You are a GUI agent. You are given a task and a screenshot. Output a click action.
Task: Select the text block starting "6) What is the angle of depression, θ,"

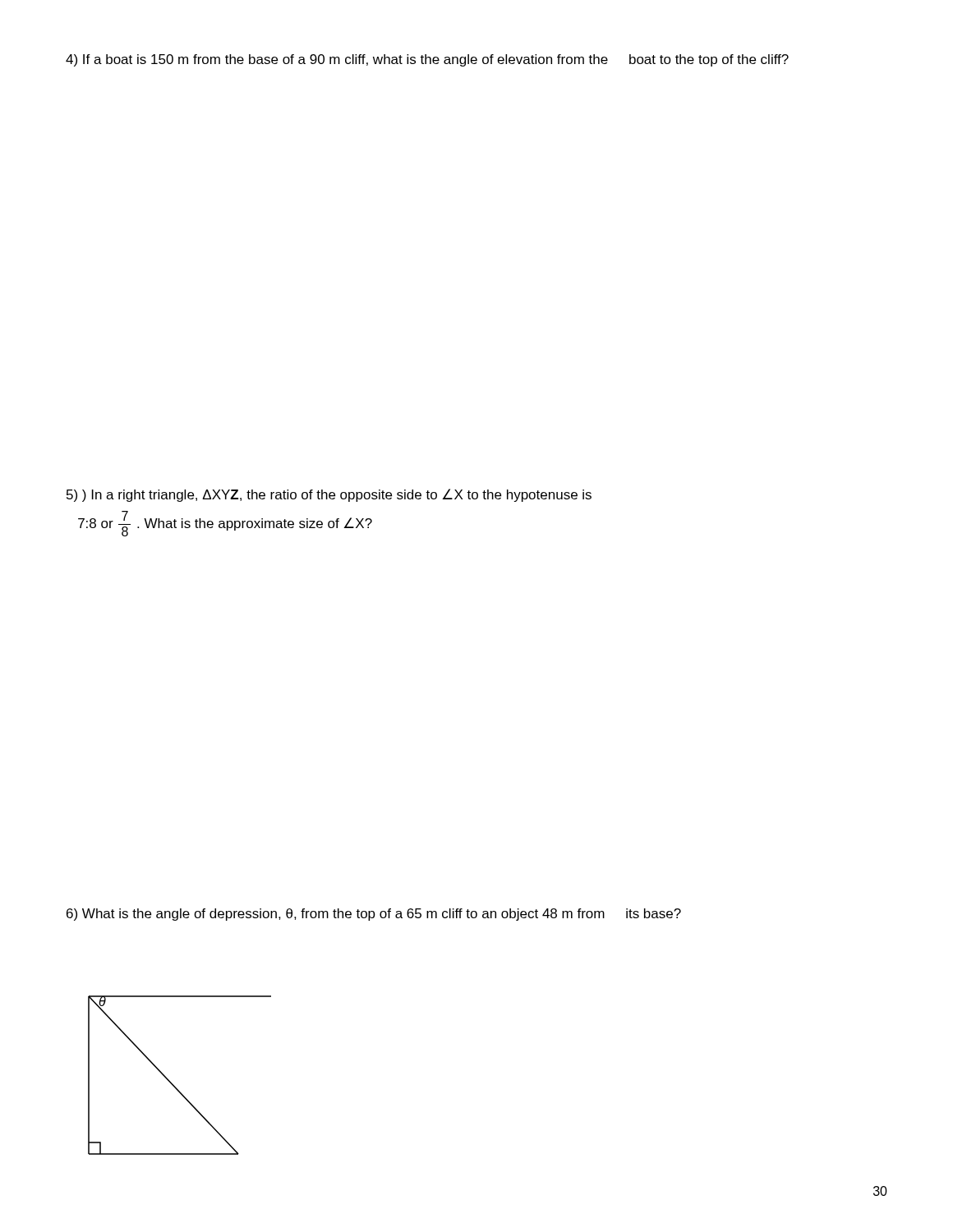pos(476,914)
